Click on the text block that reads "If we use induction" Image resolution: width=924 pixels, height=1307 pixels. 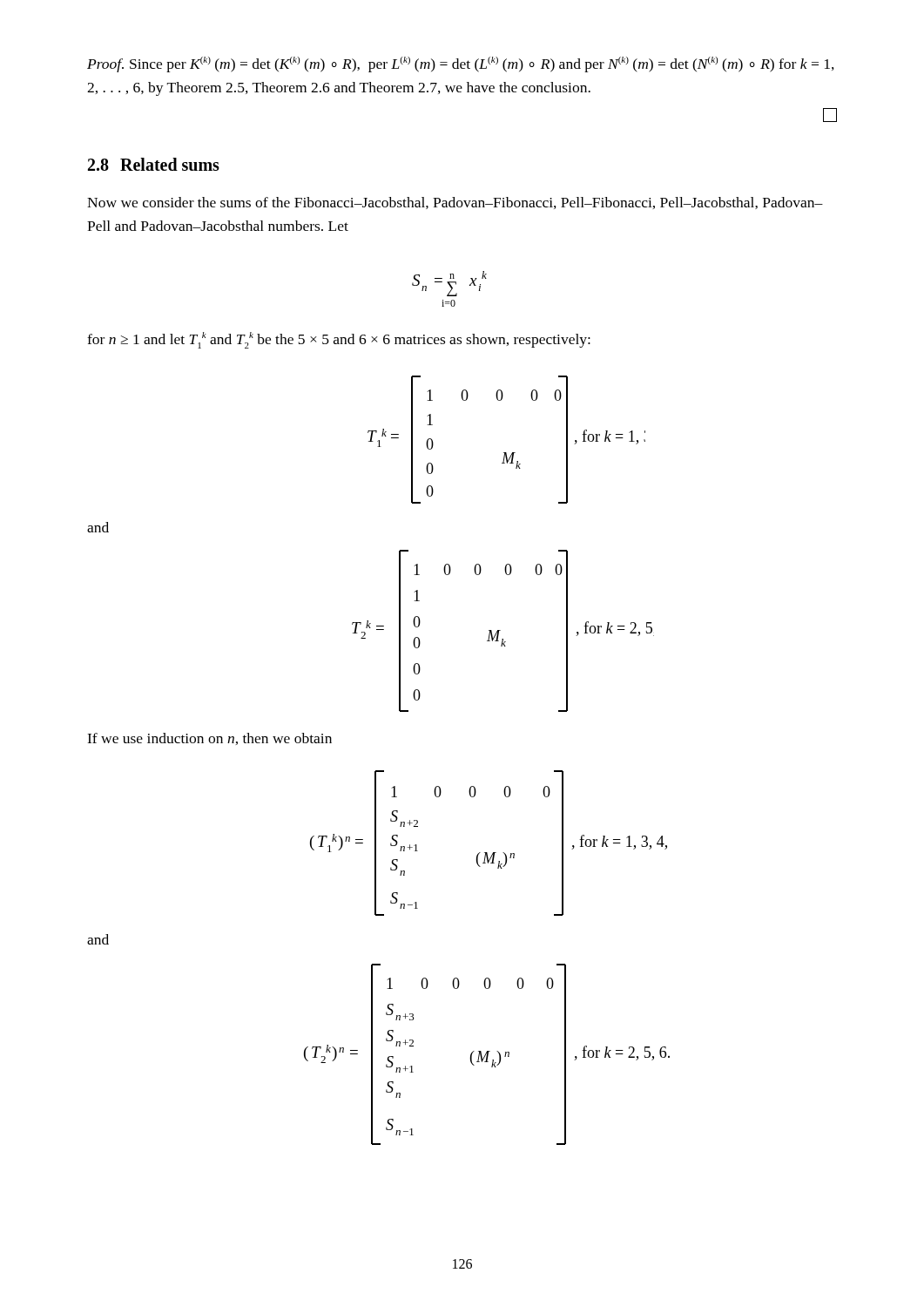[x=210, y=738]
